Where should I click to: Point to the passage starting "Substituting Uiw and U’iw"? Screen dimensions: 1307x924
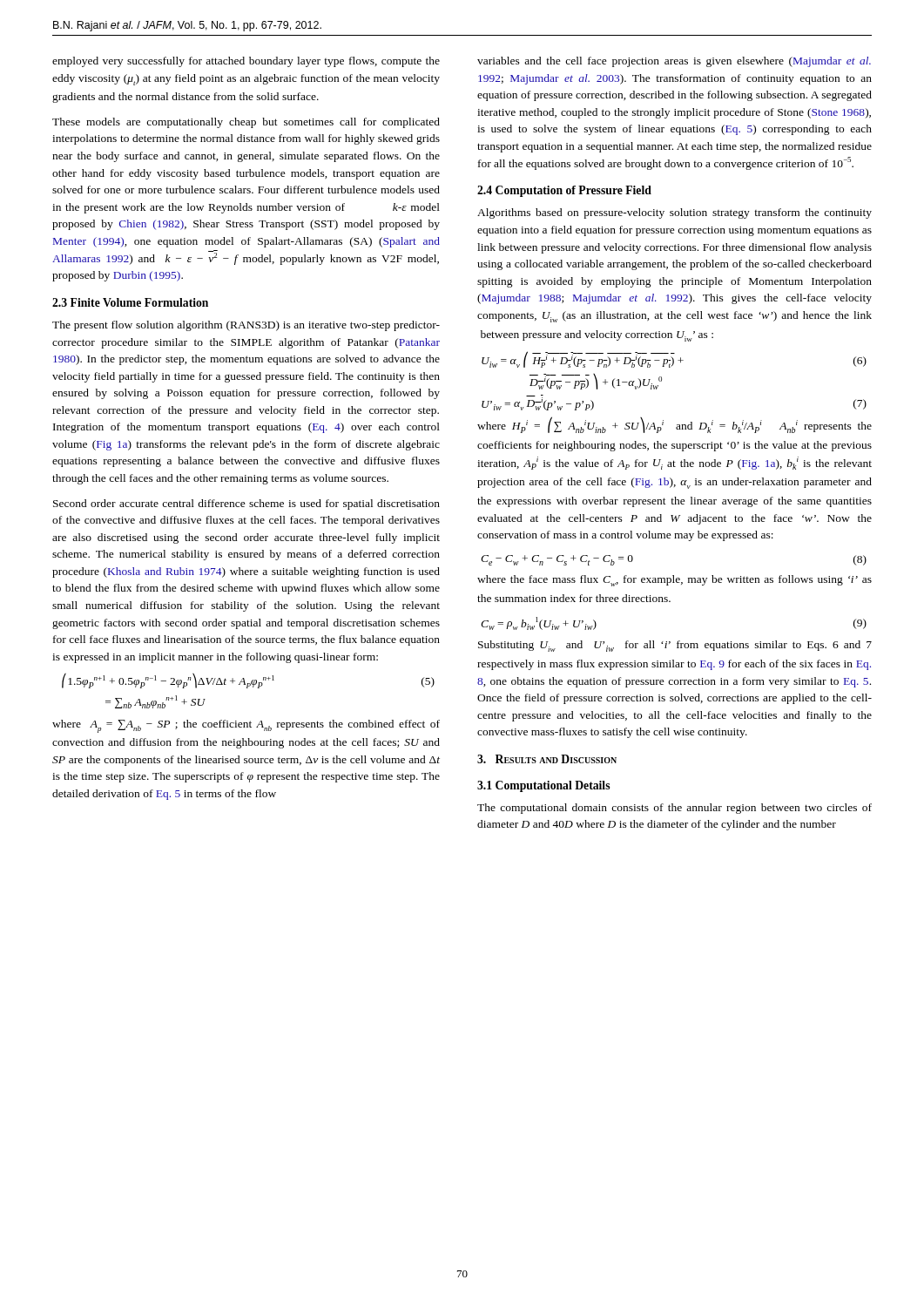[674, 688]
